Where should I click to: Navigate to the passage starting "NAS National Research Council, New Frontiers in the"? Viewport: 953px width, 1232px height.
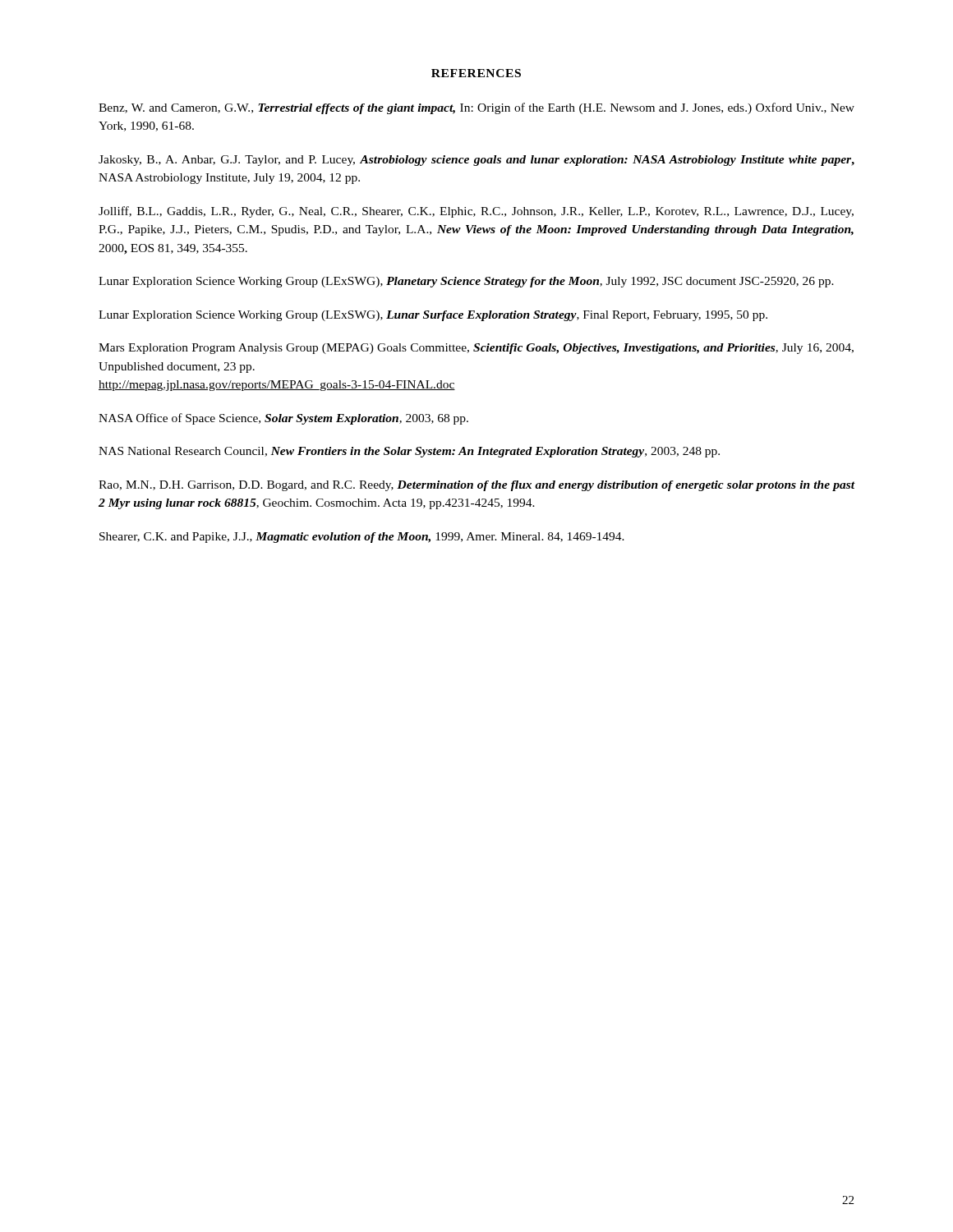[410, 451]
